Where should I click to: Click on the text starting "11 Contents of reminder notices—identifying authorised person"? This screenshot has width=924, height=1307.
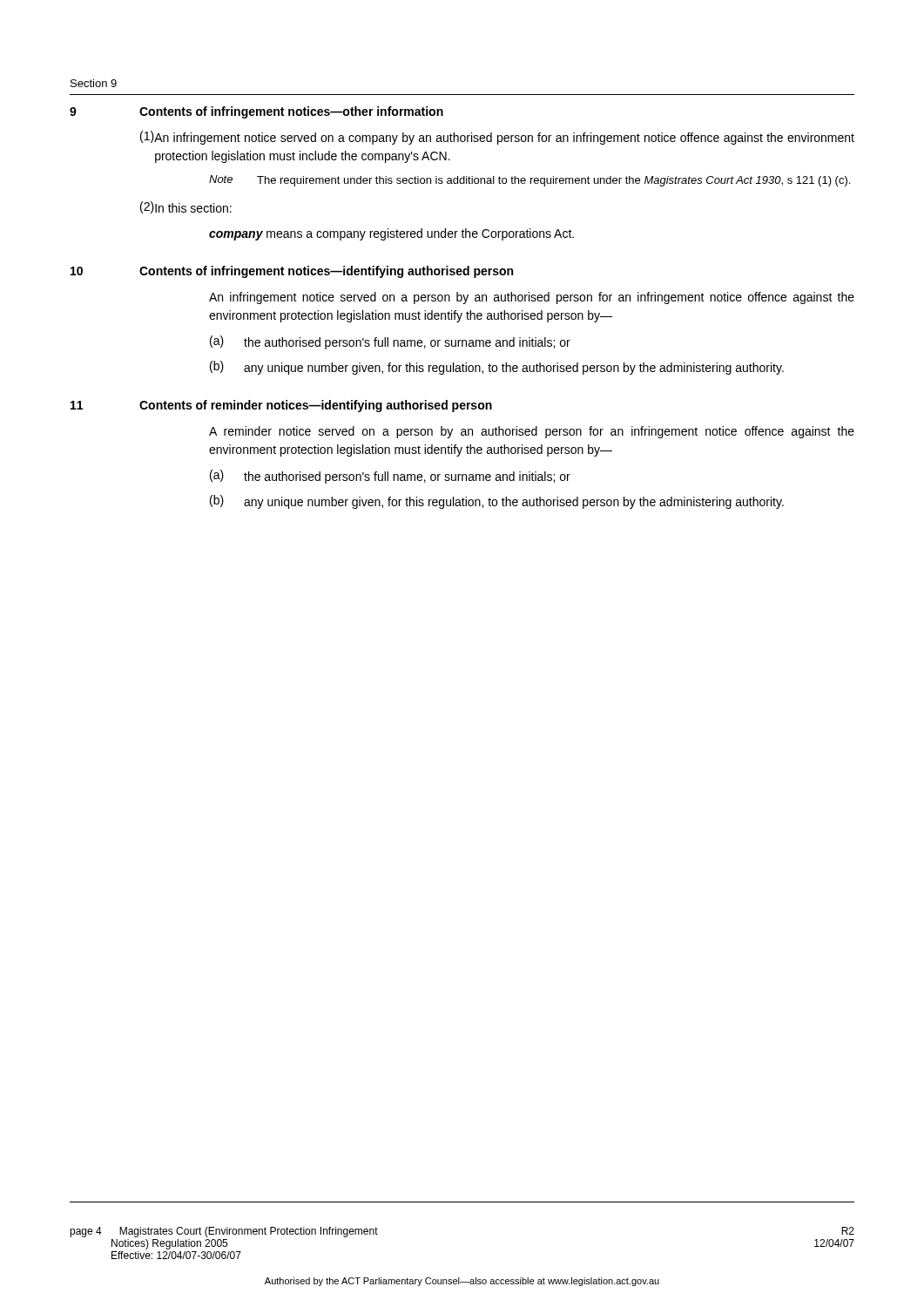(x=281, y=405)
